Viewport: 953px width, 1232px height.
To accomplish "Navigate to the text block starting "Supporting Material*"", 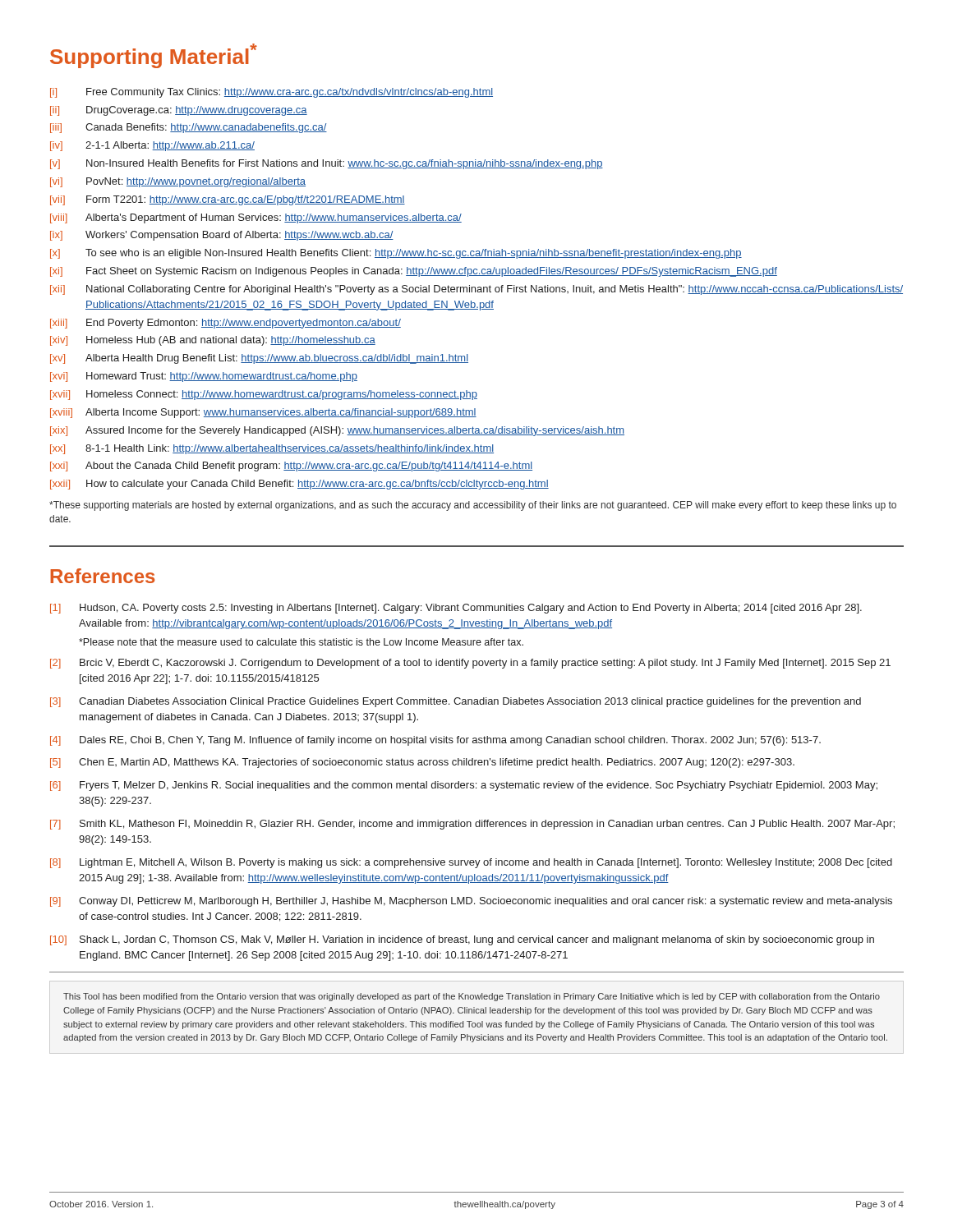I will tap(154, 56).
